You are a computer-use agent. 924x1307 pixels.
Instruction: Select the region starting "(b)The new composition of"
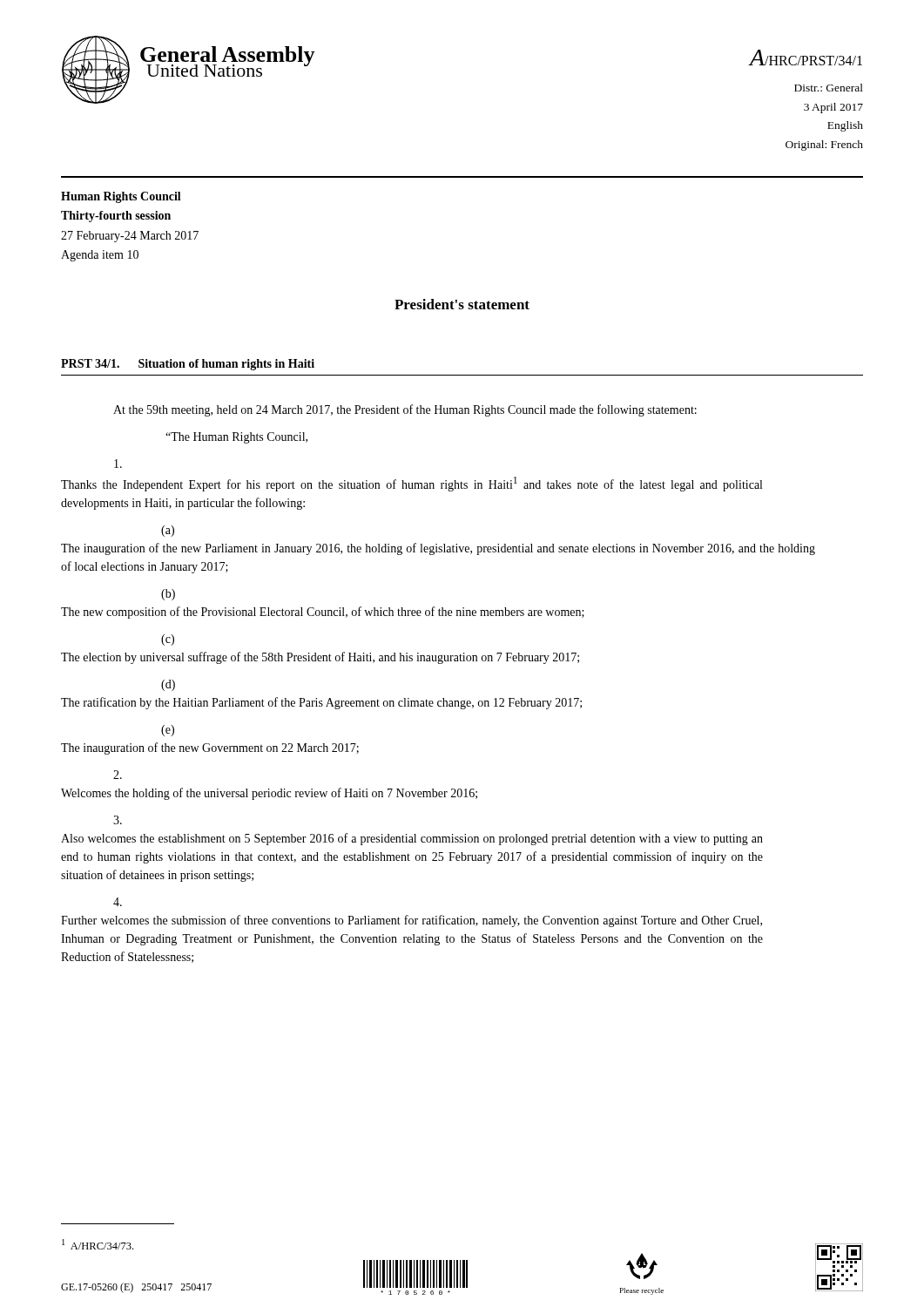[x=438, y=603]
